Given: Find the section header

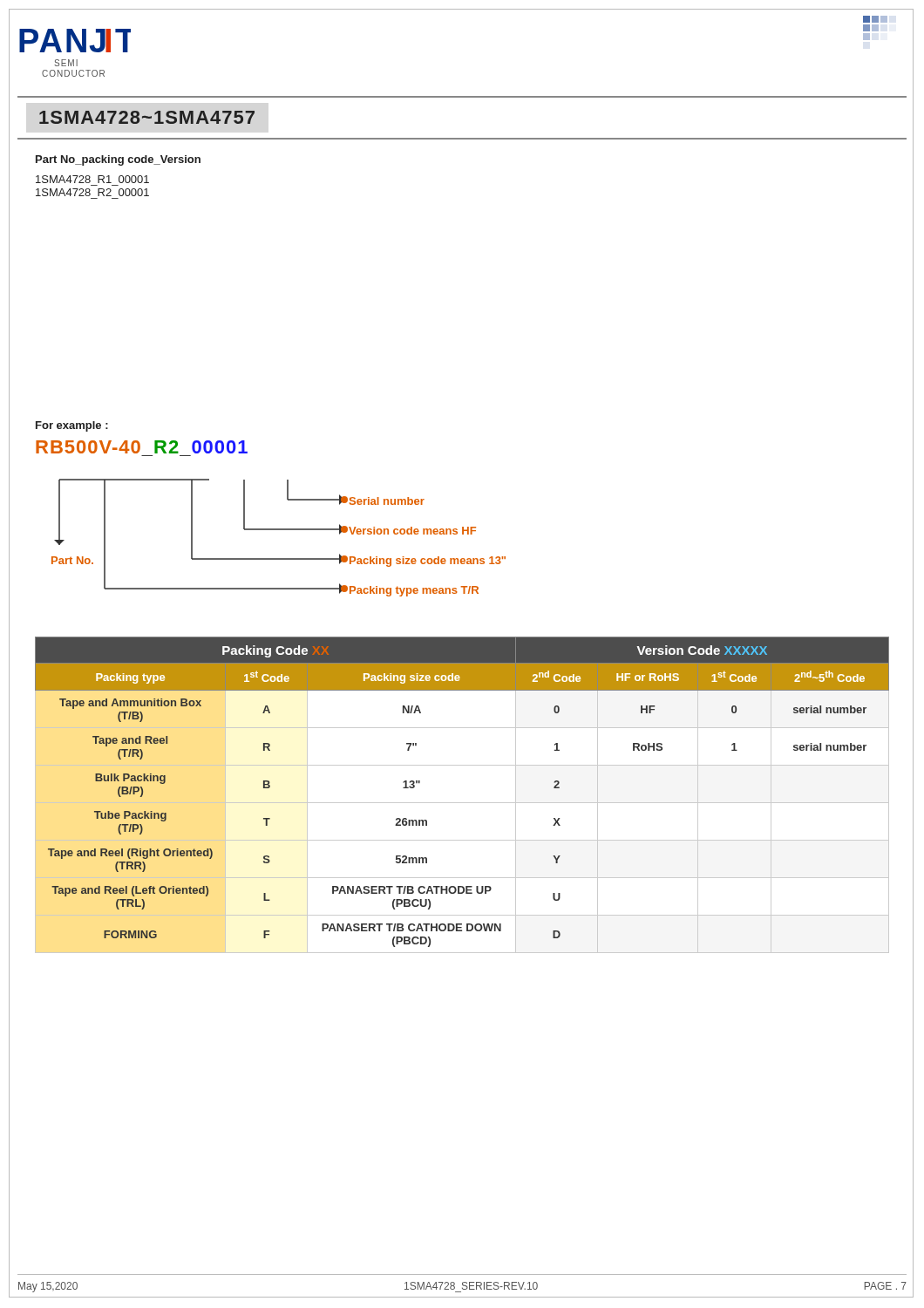Looking at the screenshot, I should click(118, 159).
